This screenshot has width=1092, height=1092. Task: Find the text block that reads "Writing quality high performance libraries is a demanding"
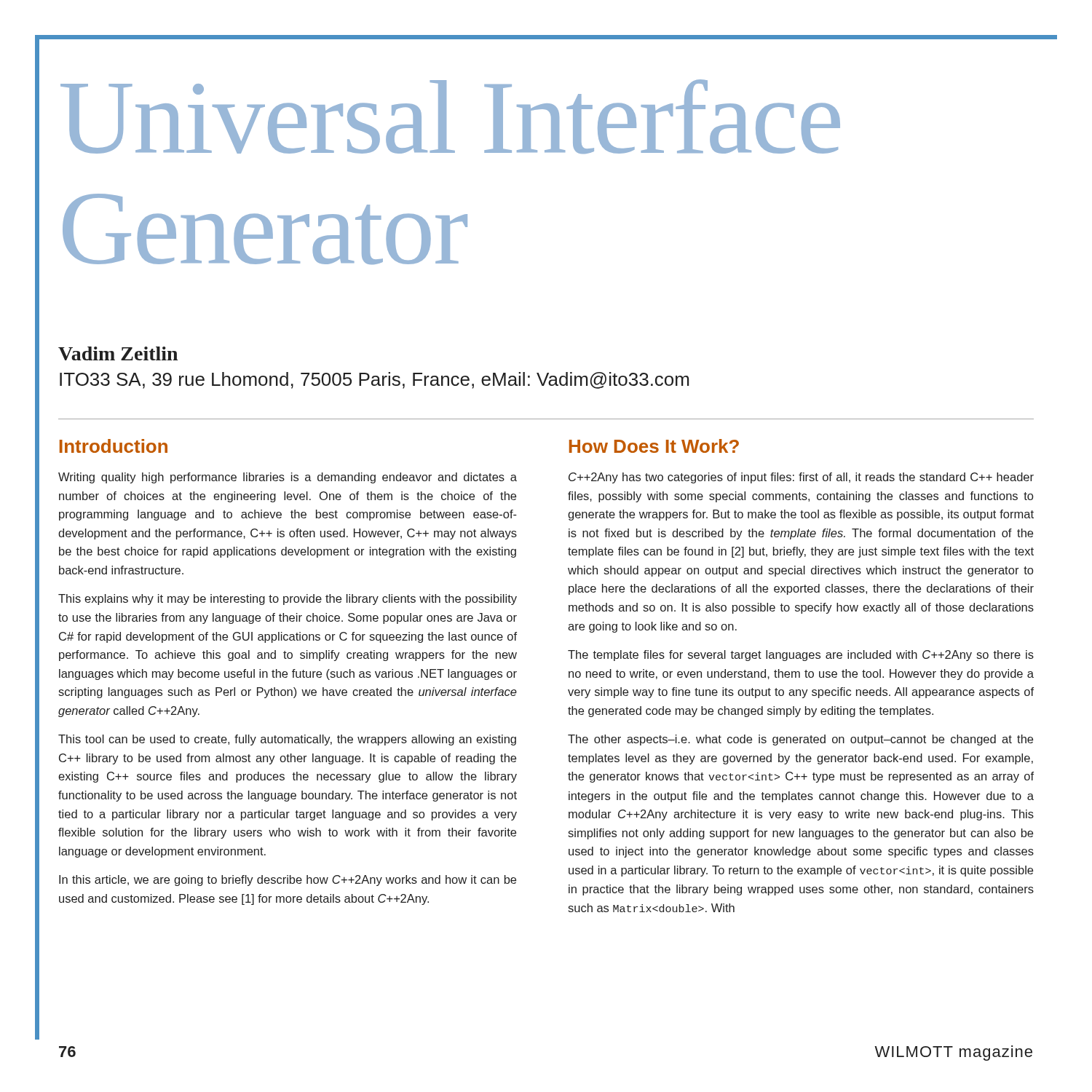pos(288,524)
